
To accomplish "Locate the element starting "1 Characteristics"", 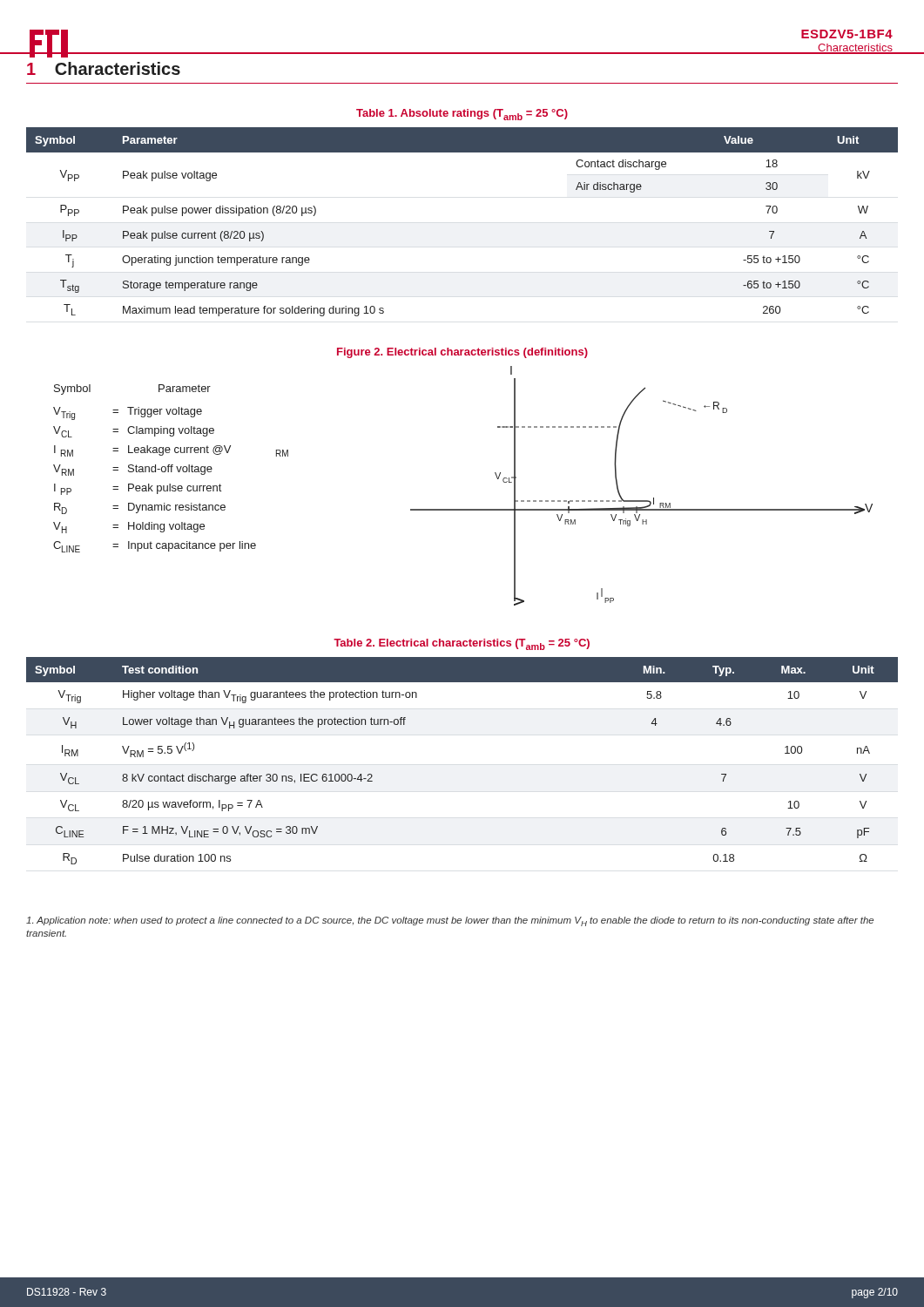I will [462, 71].
